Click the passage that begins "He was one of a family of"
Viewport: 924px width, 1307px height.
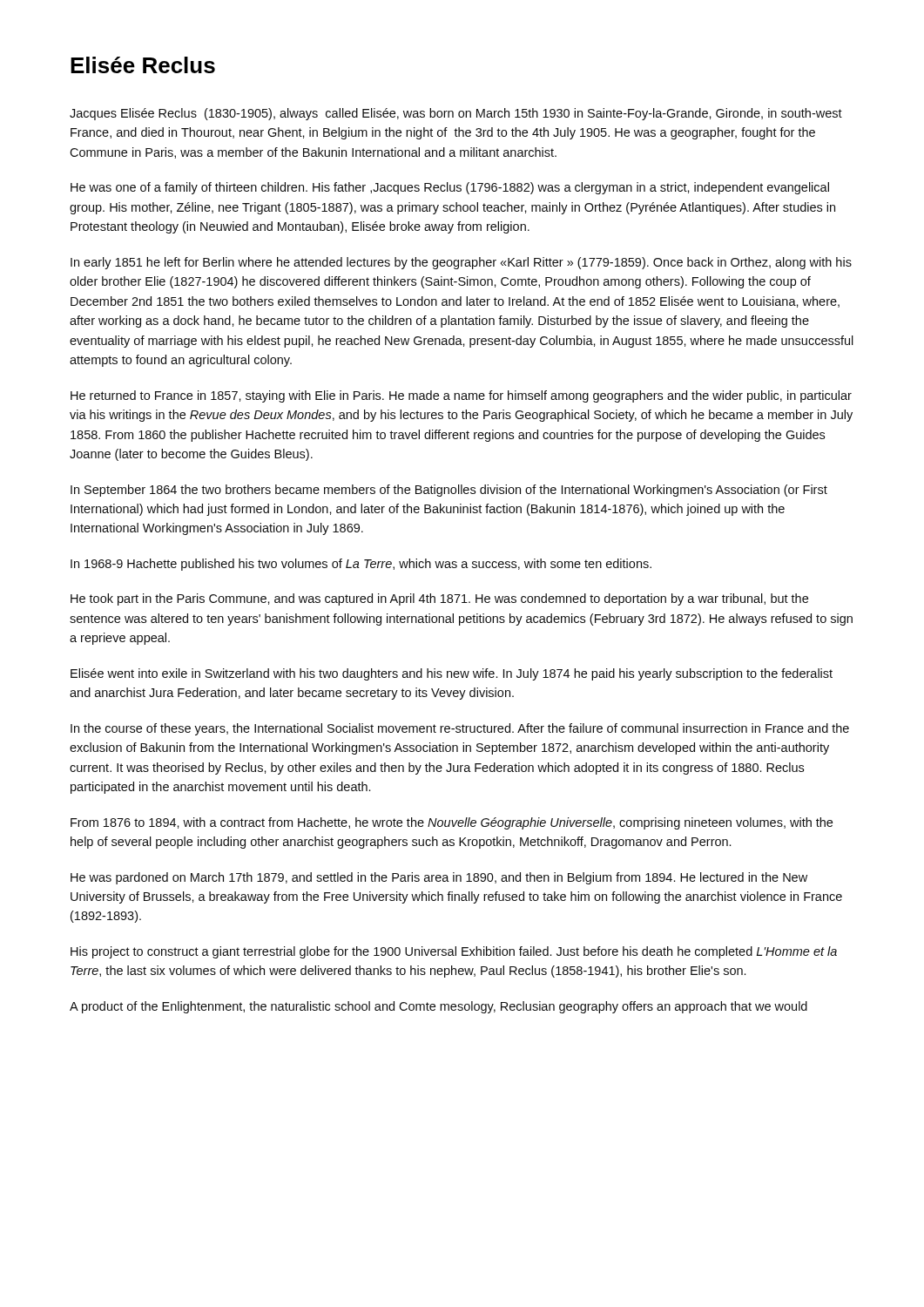(x=453, y=207)
